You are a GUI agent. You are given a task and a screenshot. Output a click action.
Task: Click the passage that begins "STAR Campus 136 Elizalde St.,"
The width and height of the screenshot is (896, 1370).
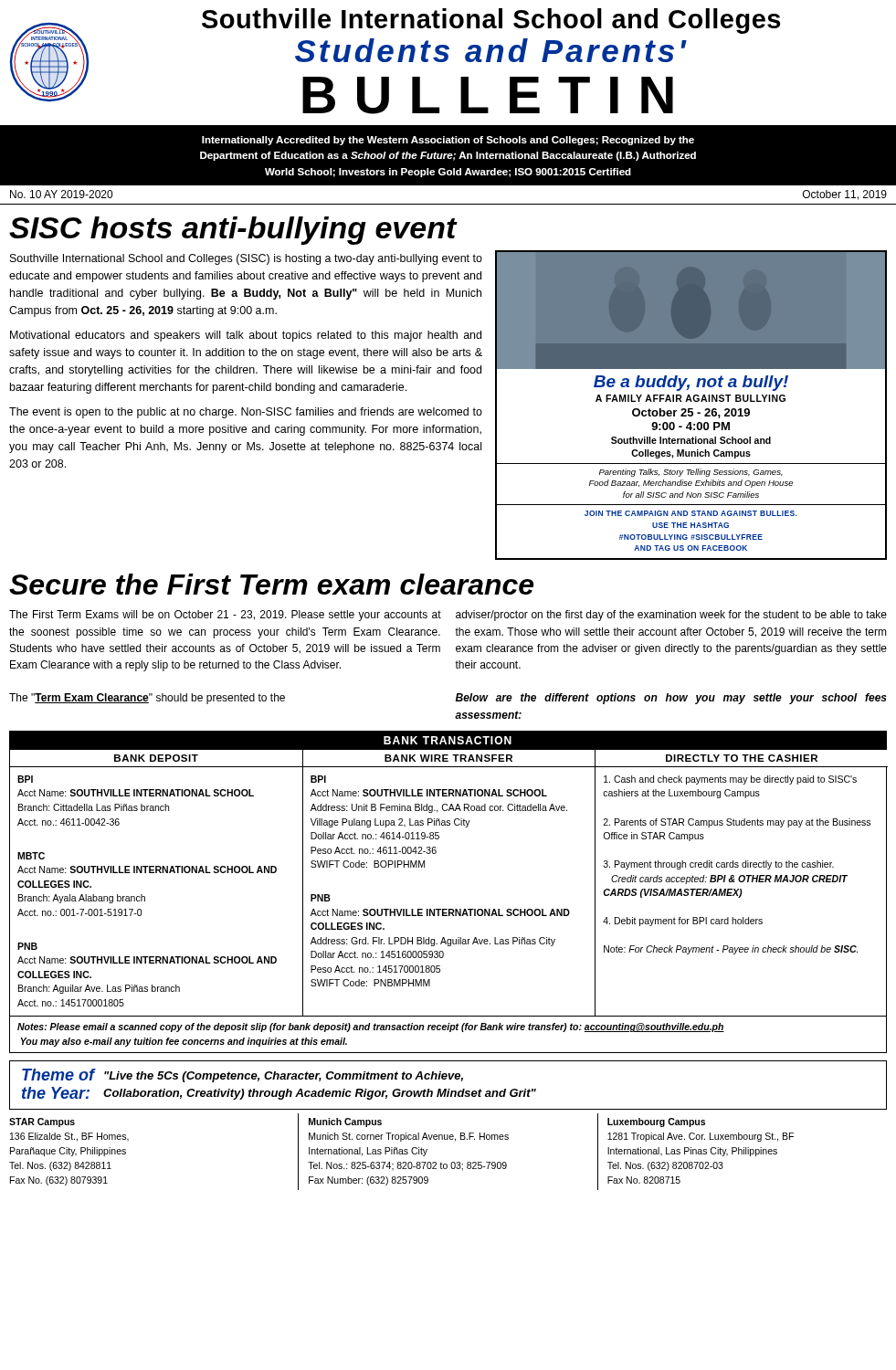pos(42,1122)
